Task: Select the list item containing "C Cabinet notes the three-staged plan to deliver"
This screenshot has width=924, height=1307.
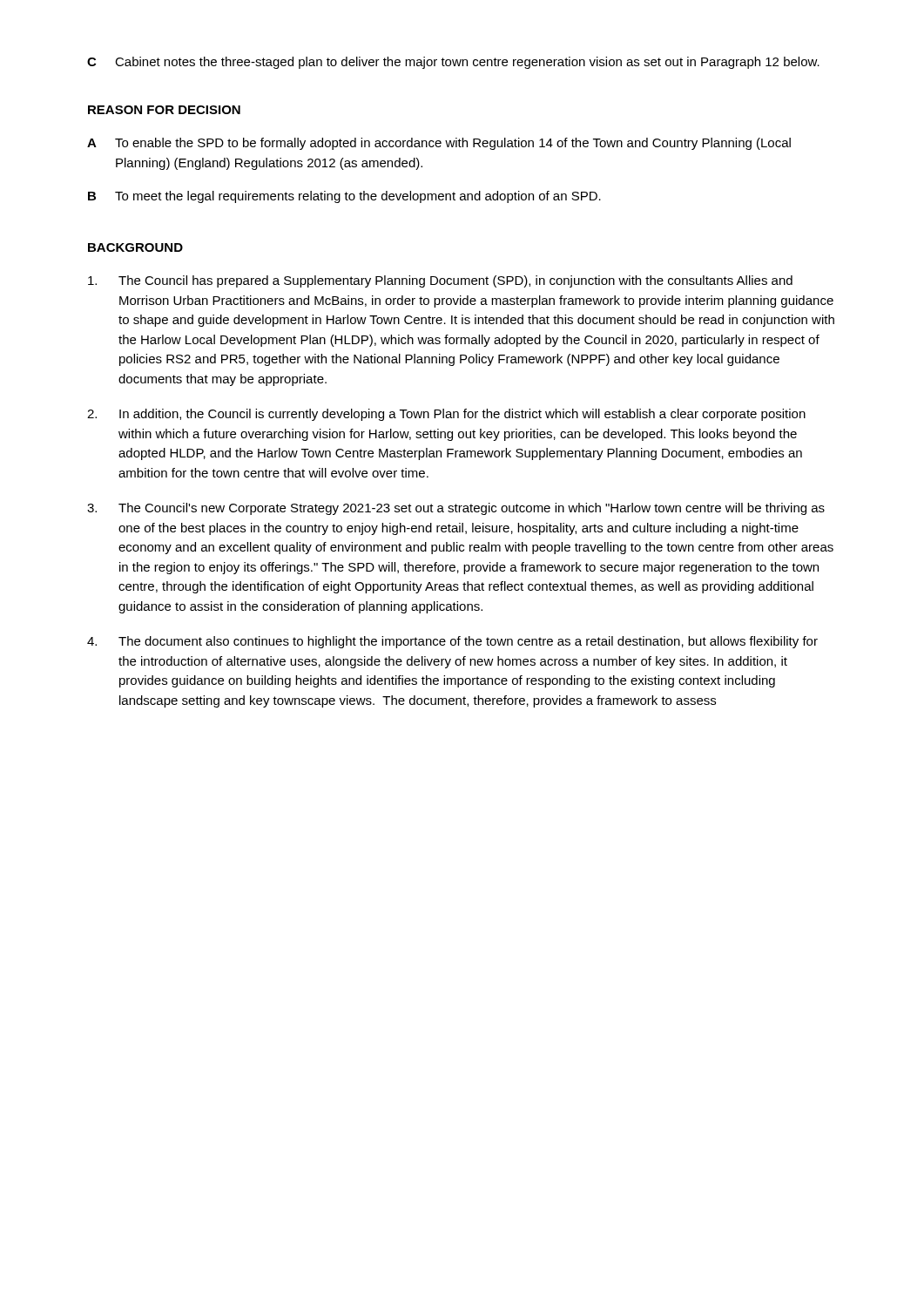Action: click(x=462, y=62)
